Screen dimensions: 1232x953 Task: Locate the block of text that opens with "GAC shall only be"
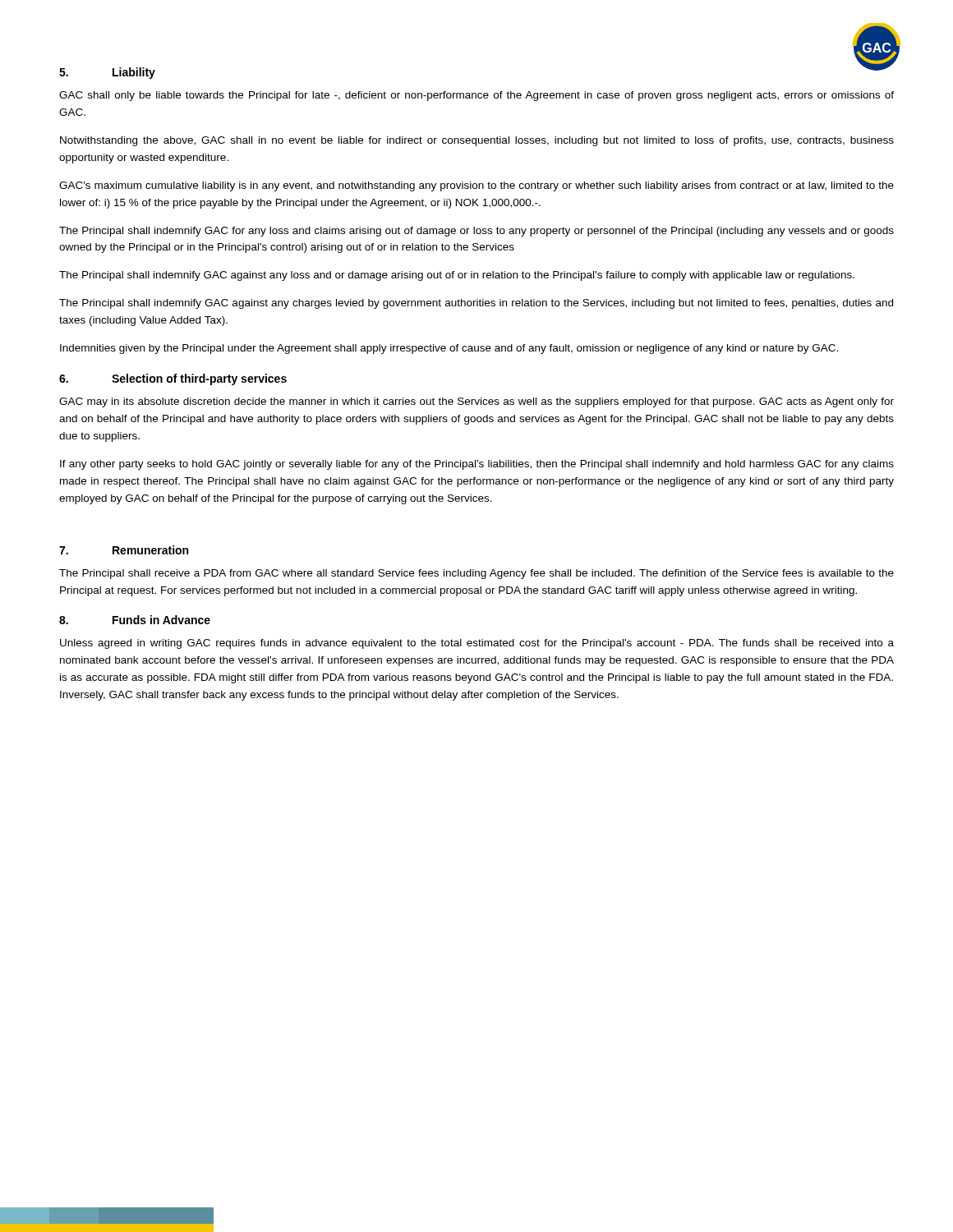point(476,103)
